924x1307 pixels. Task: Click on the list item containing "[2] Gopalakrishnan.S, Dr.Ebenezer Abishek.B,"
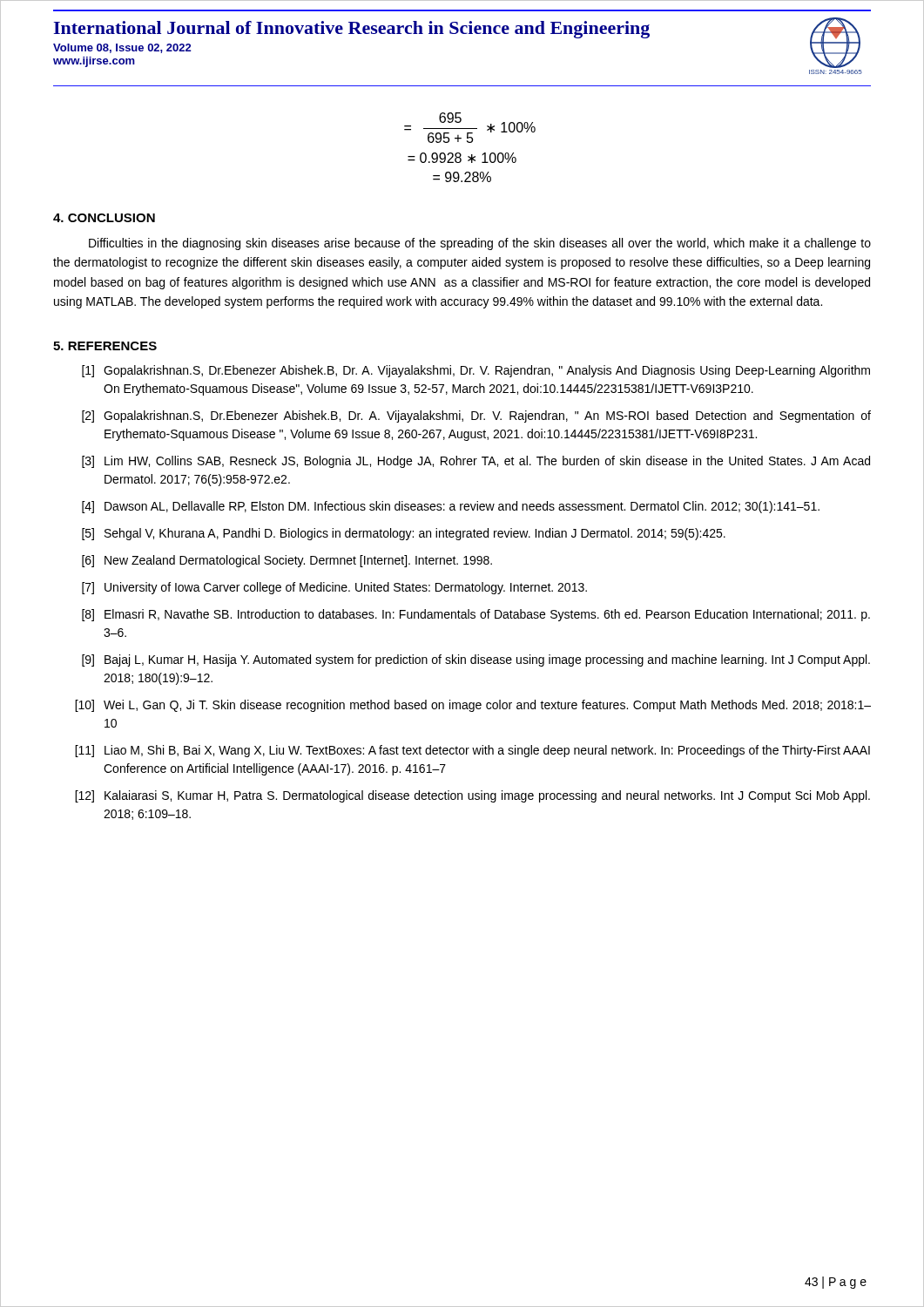462,425
